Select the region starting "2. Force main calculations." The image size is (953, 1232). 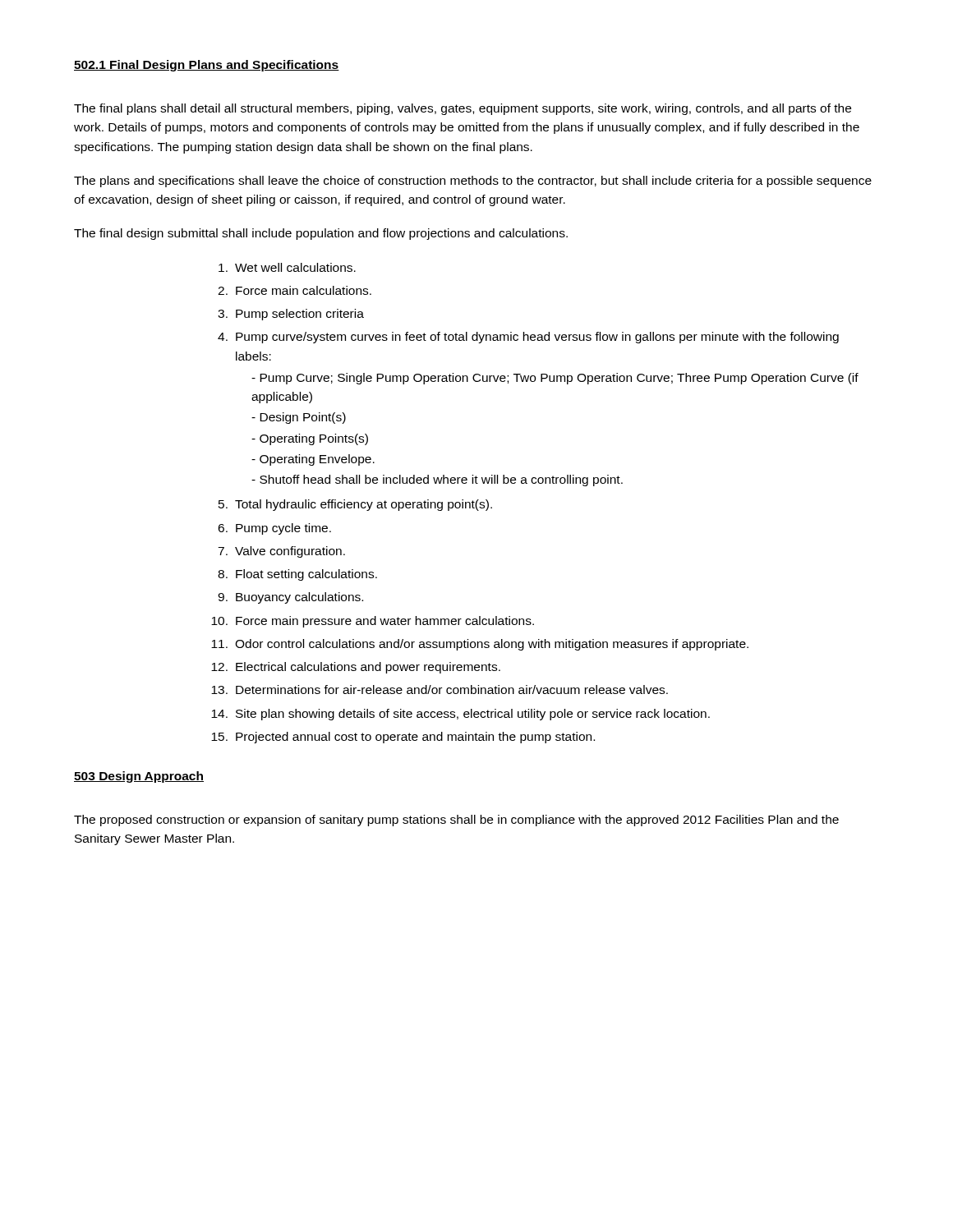pyautogui.click(x=295, y=290)
